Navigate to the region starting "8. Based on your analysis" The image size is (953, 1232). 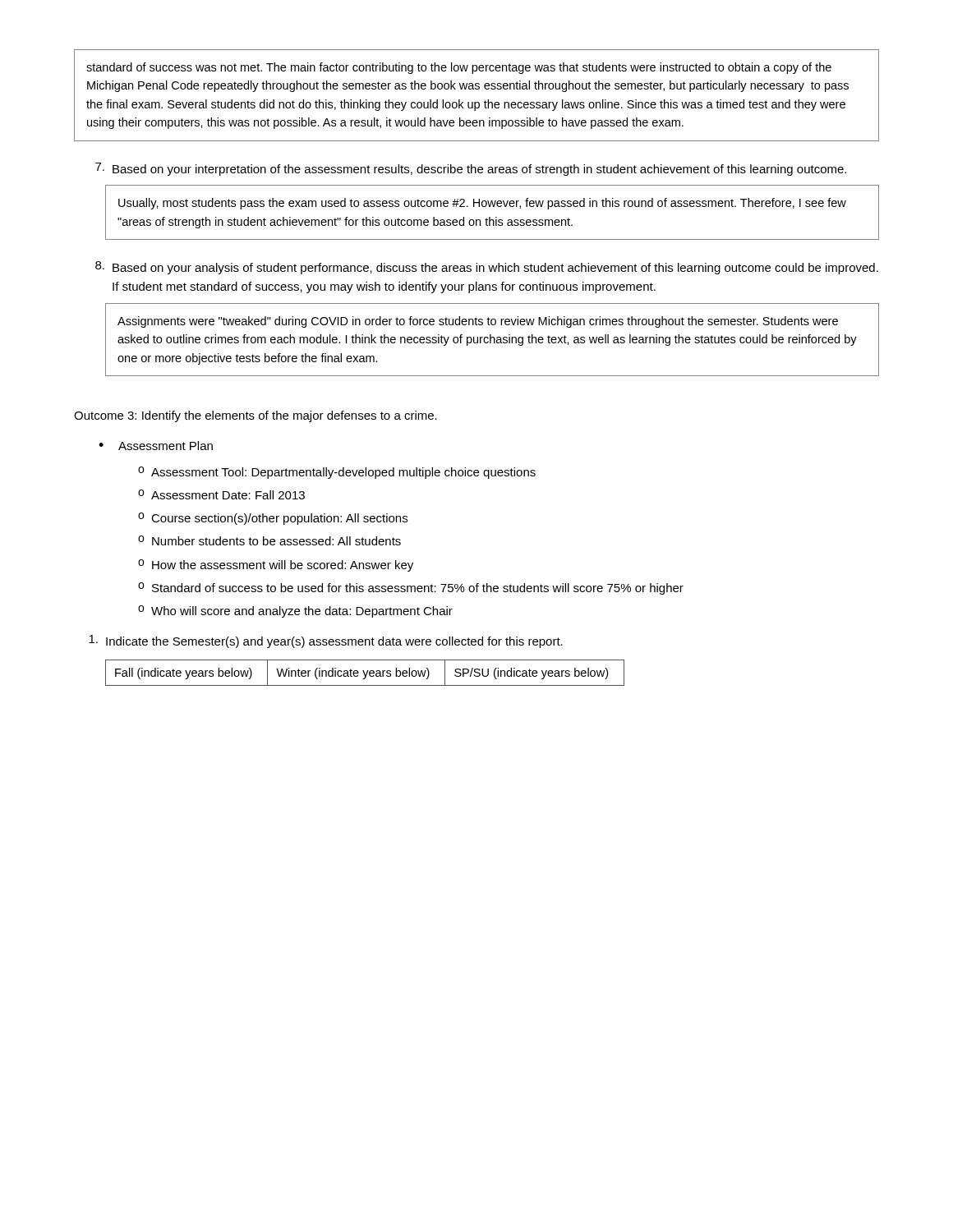point(476,277)
